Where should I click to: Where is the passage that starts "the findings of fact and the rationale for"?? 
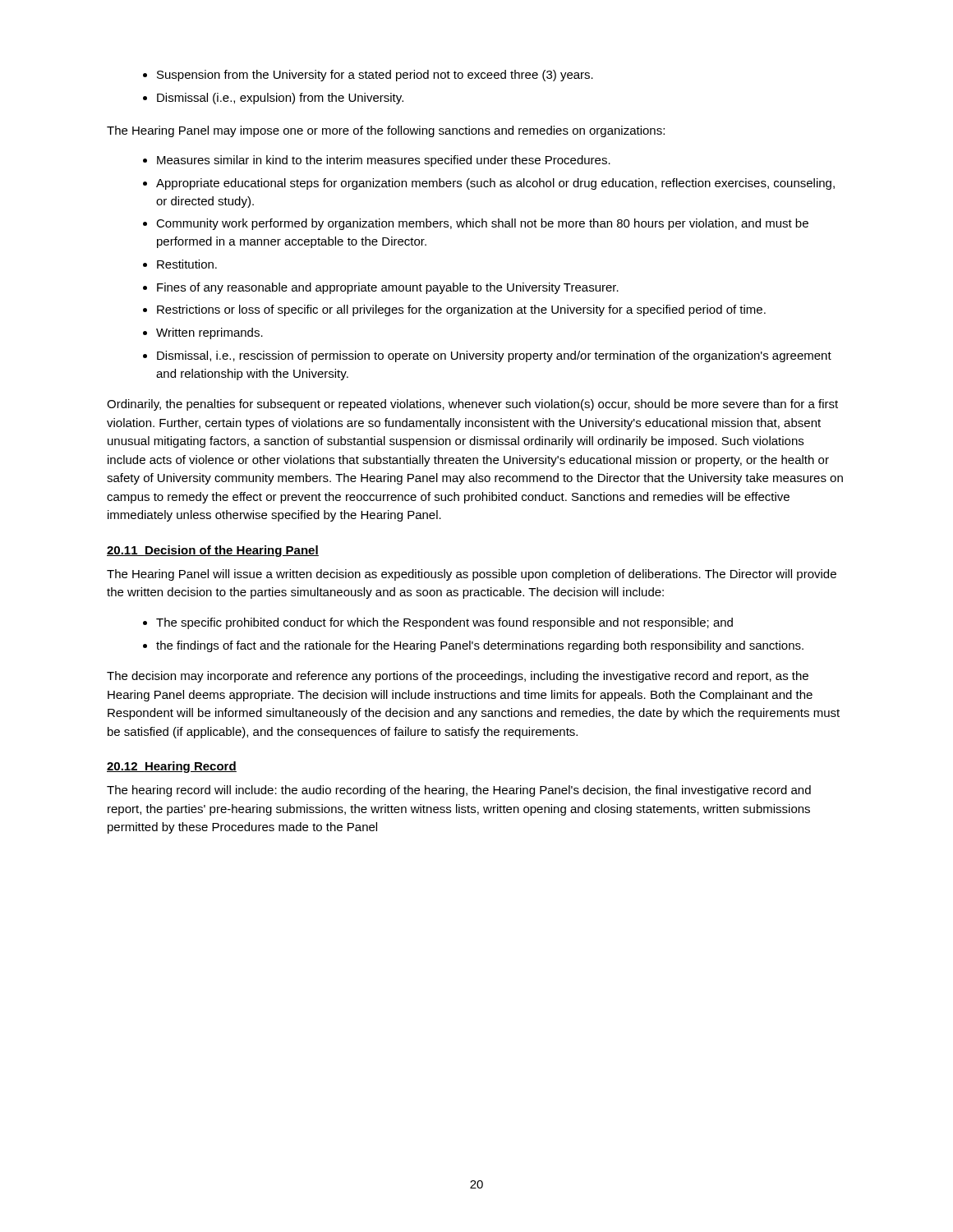pos(480,645)
